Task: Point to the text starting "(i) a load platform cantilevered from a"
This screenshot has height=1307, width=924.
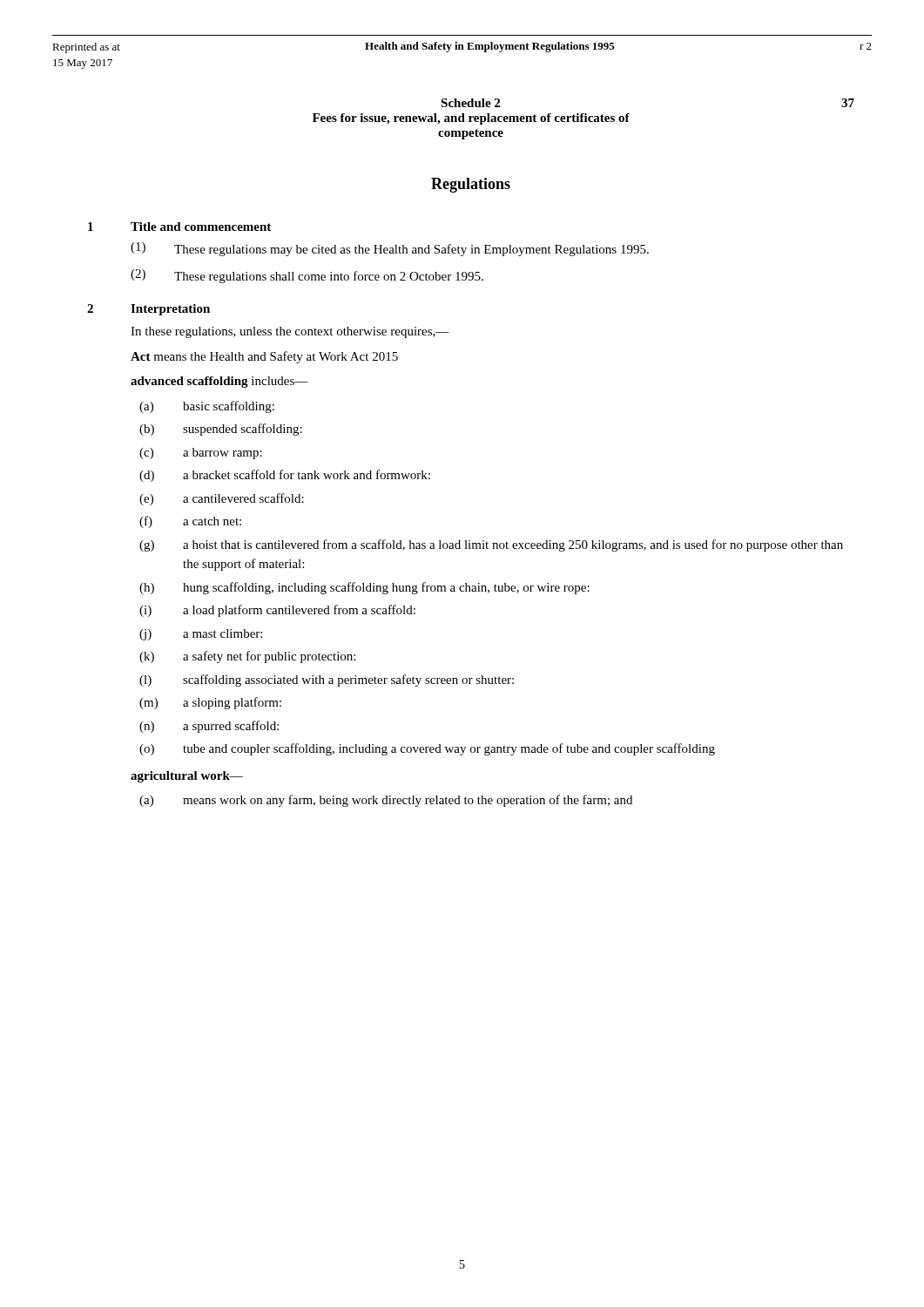Action: pyautogui.click(x=277, y=611)
